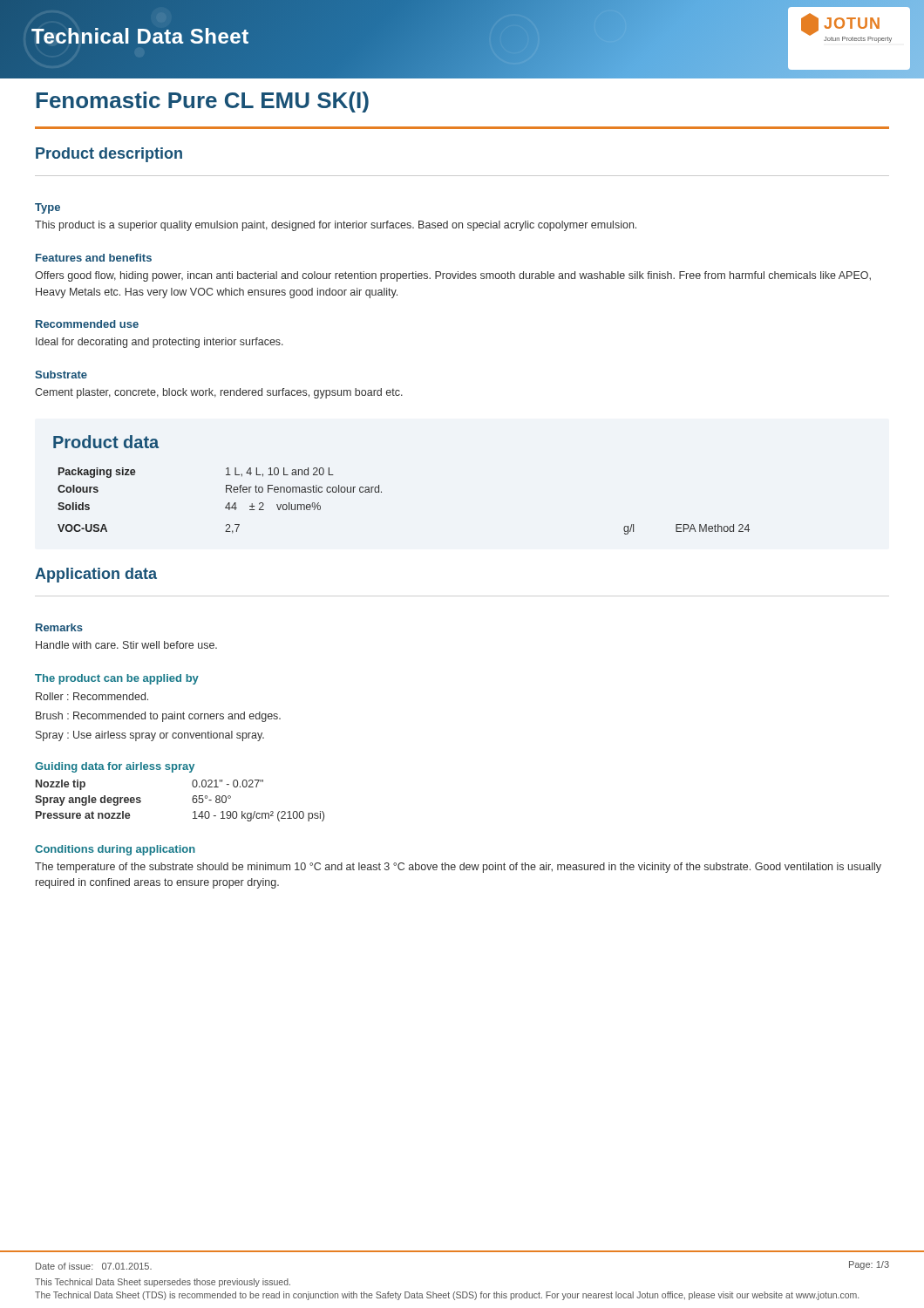Select the section header containing "The product can be"
Viewport: 924px width, 1308px height.
(117, 678)
